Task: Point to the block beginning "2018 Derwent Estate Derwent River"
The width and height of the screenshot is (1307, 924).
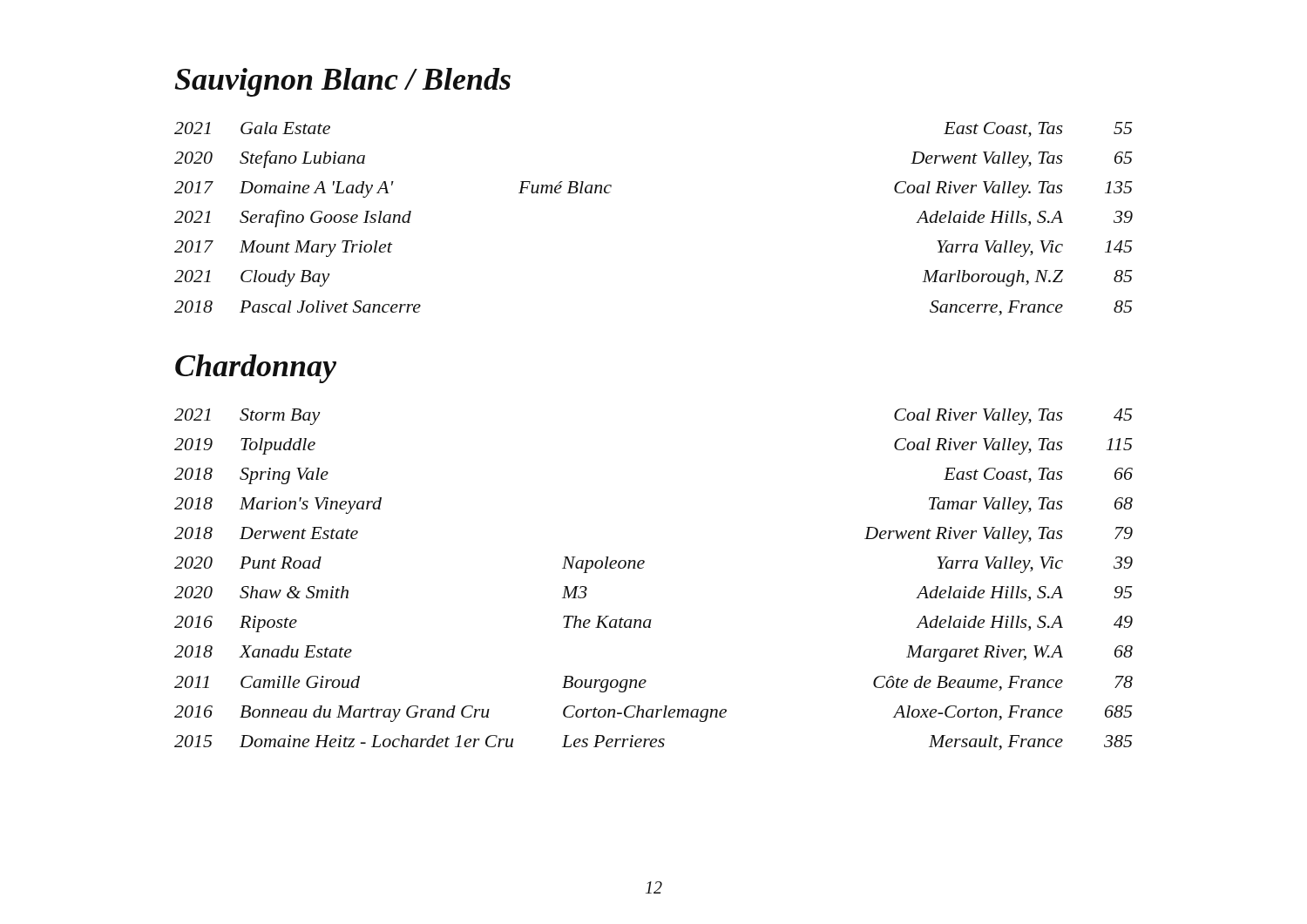Action: [x=190, y=536]
